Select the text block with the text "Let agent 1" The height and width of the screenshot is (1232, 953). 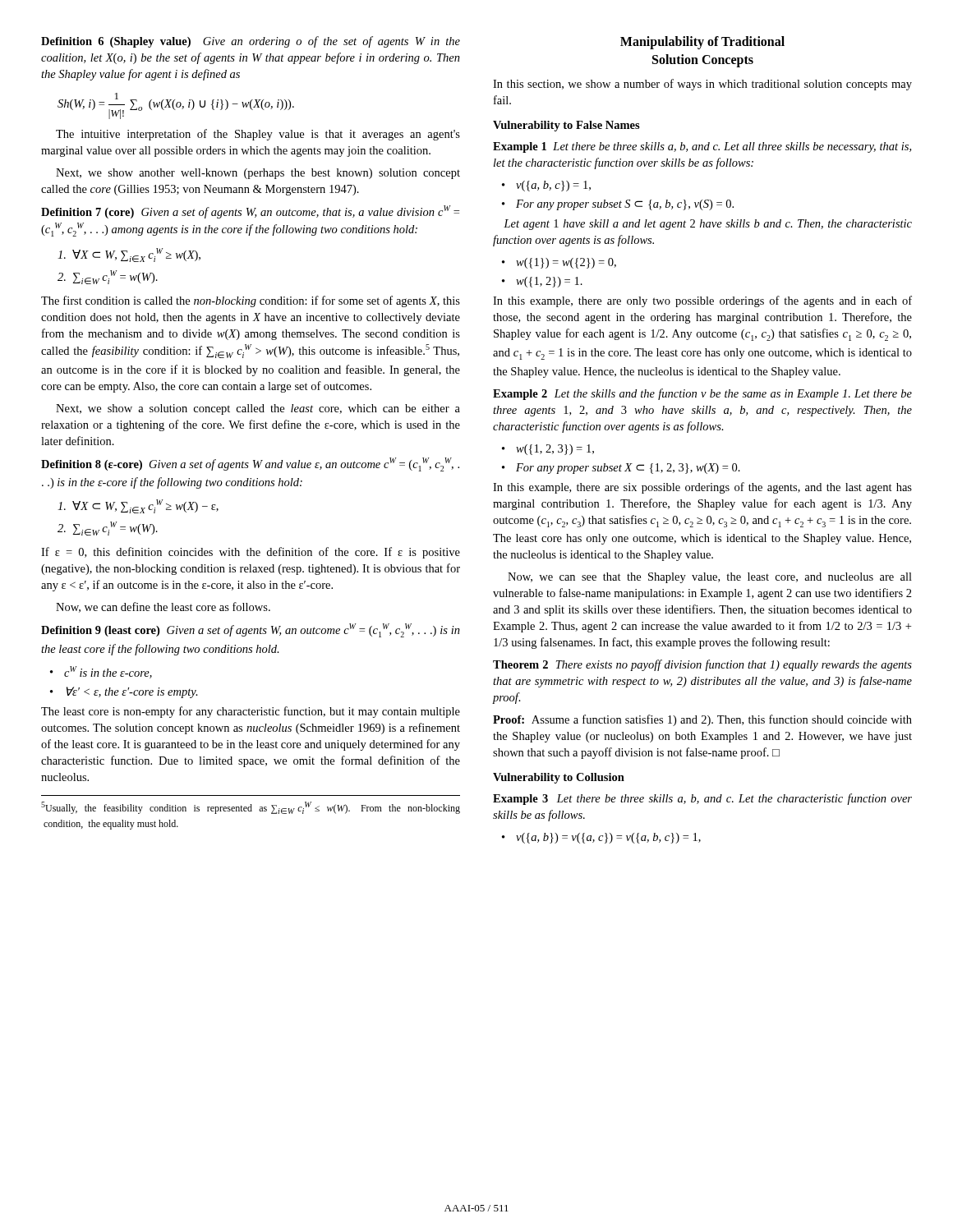pyautogui.click(x=702, y=232)
